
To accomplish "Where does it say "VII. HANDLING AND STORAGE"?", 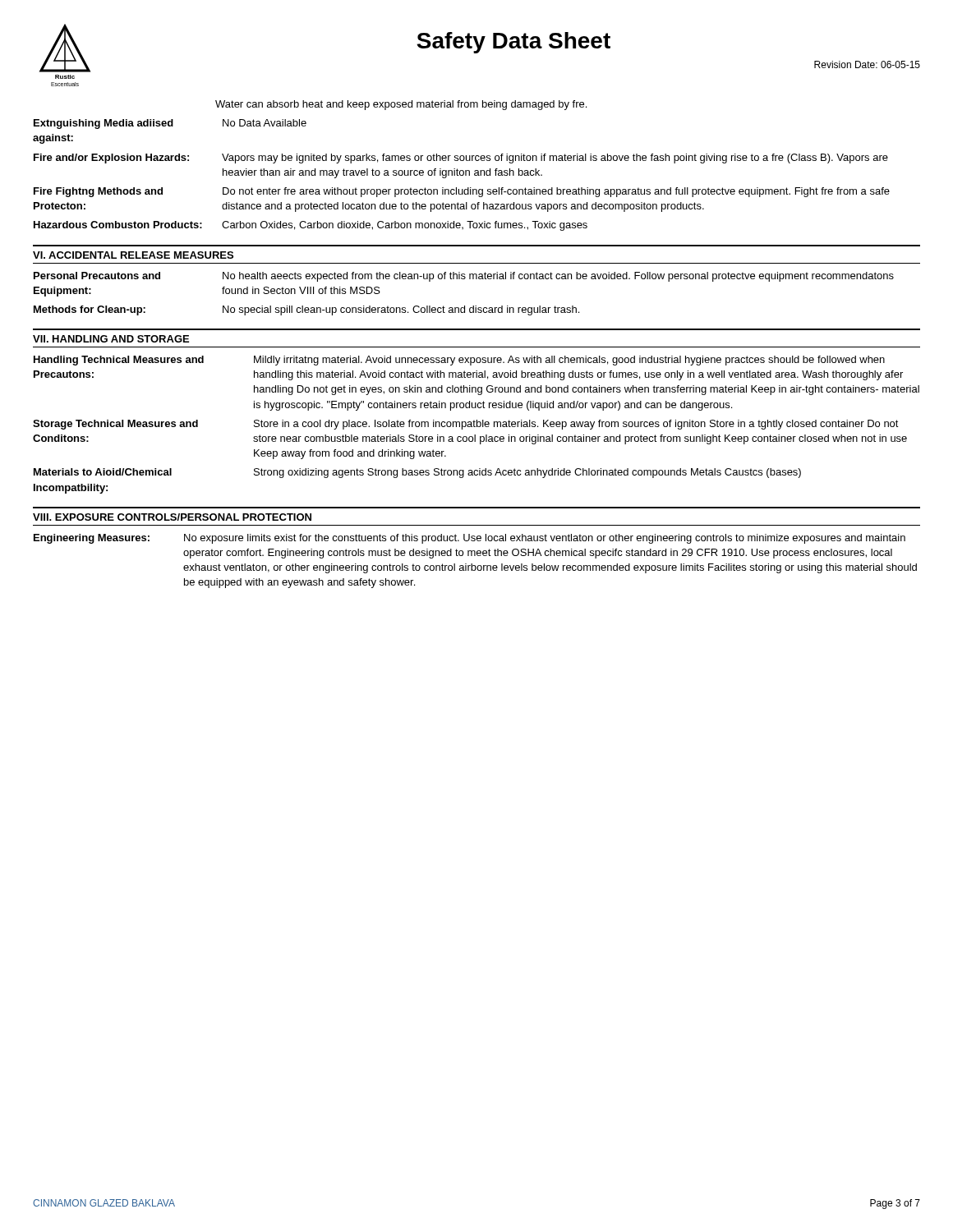I will tap(111, 339).
